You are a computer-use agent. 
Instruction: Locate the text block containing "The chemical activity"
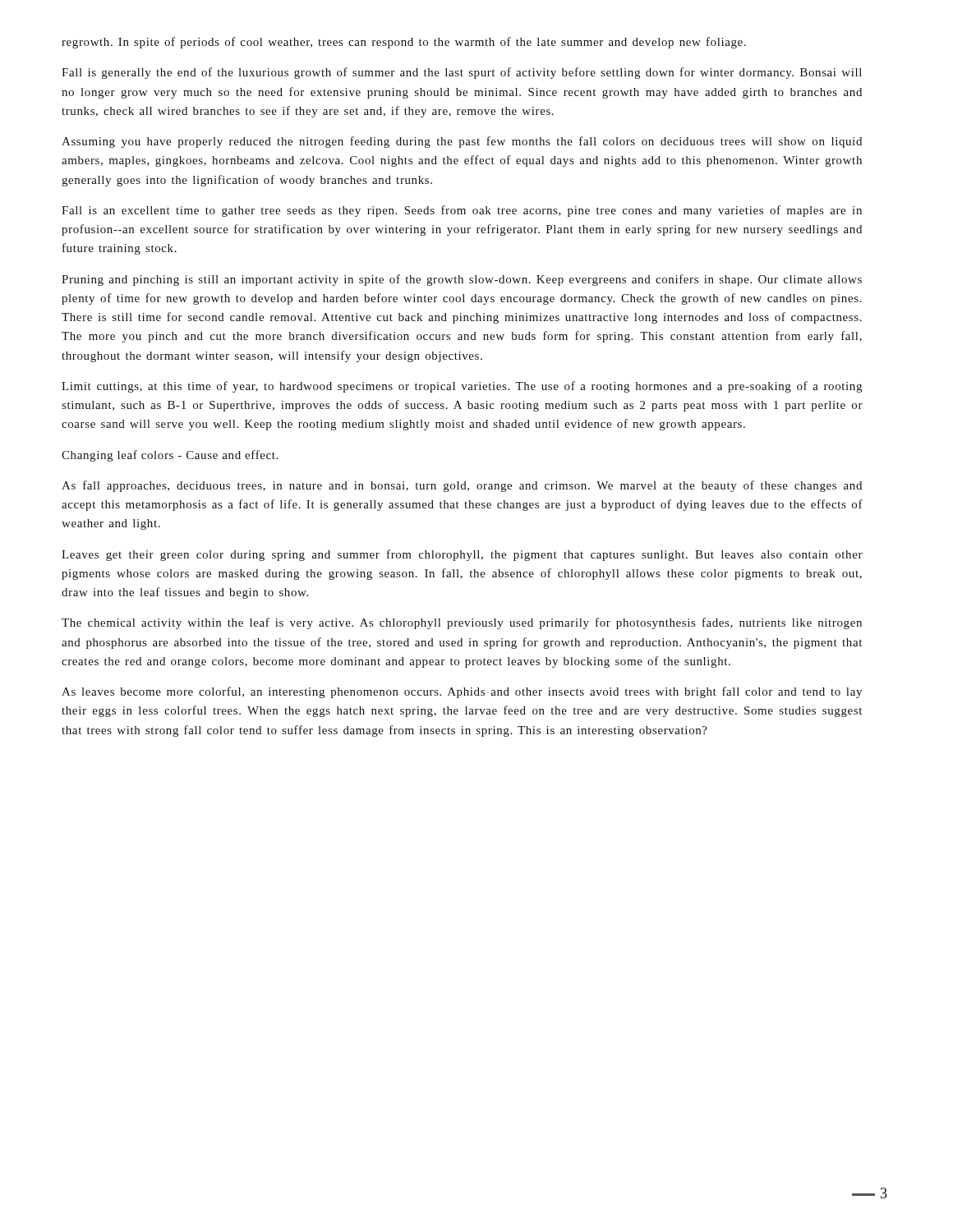[x=462, y=642]
